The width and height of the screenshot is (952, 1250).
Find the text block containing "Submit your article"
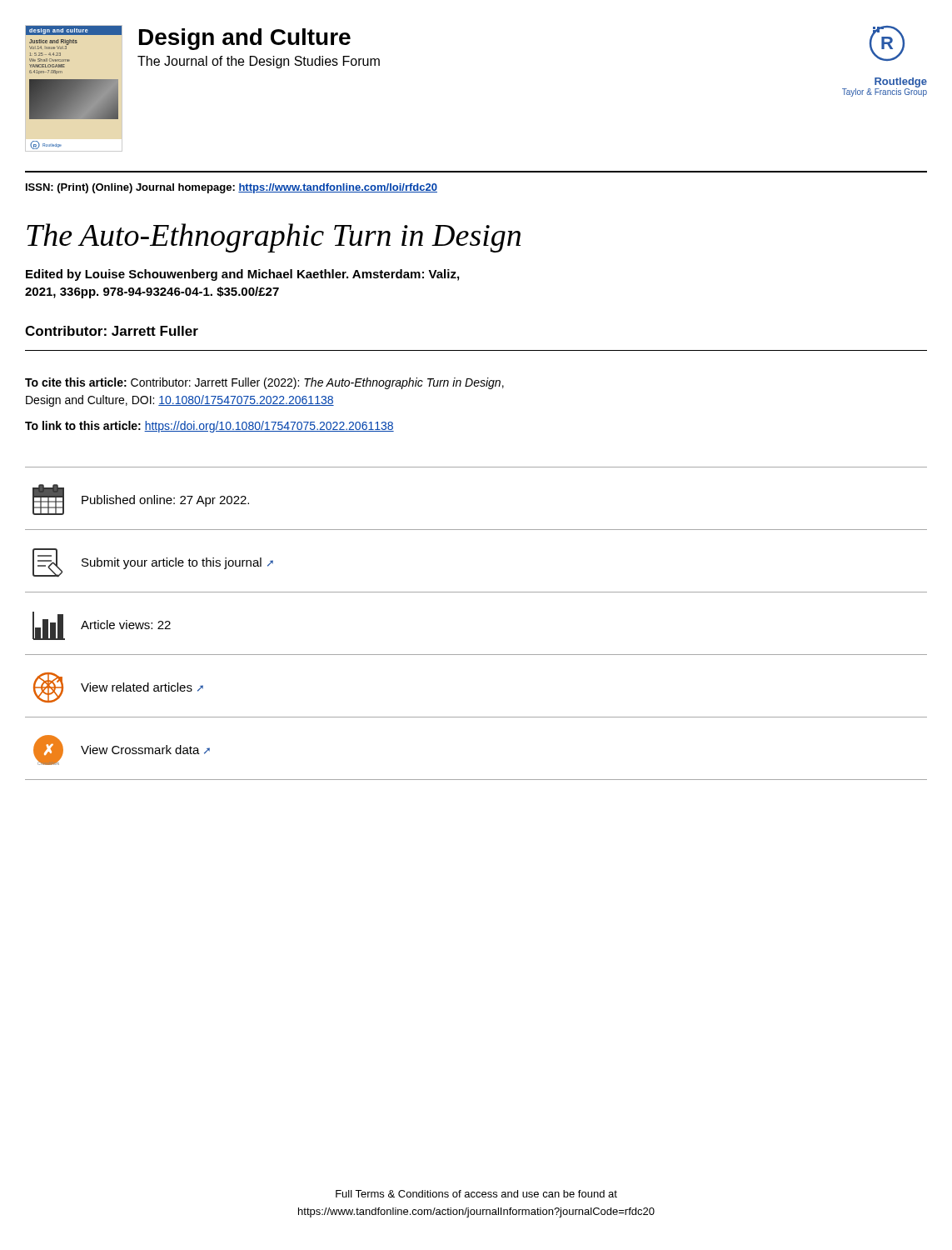click(x=150, y=562)
